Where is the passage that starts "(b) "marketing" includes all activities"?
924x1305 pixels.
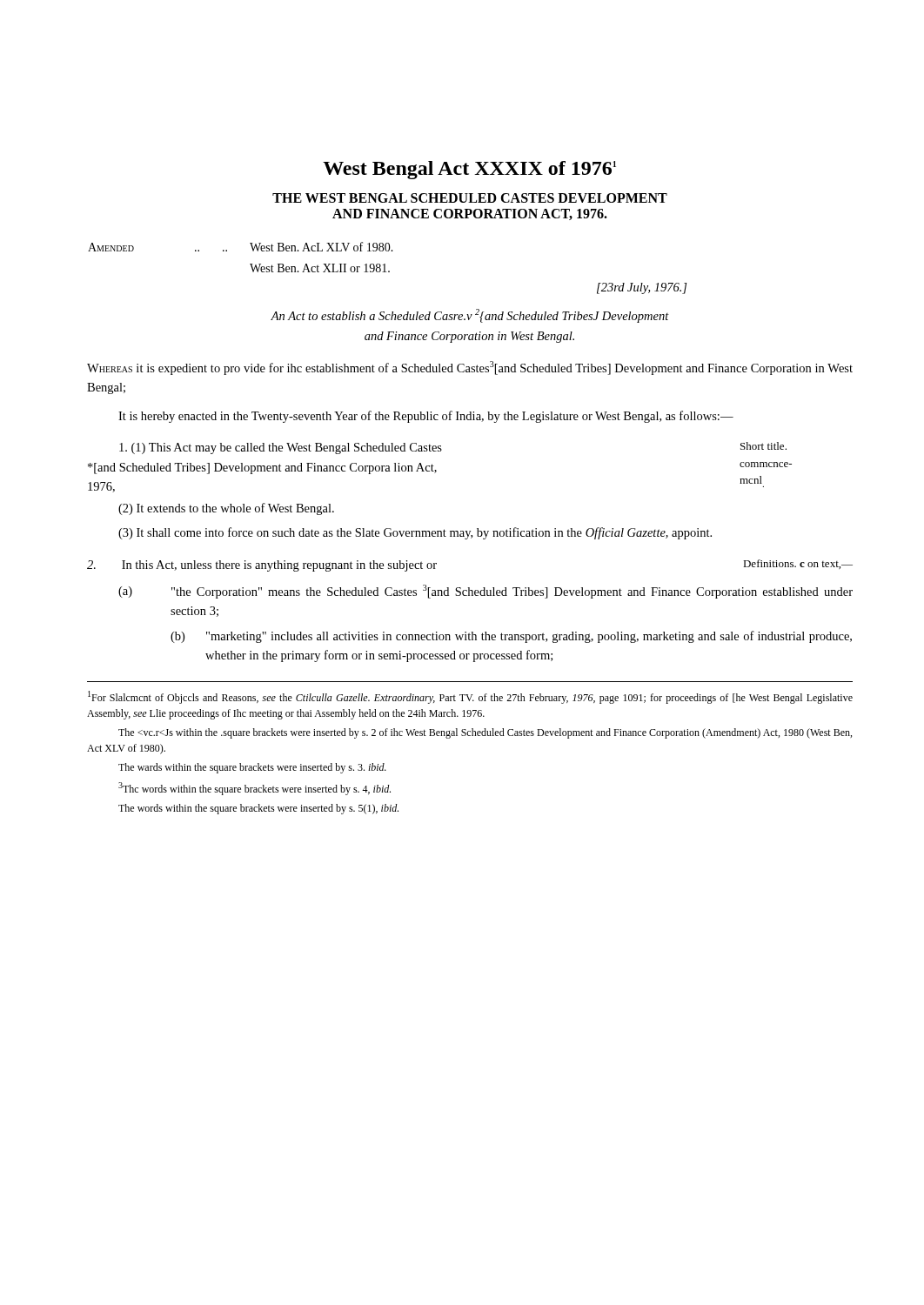pyautogui.click(x=470, y=646)
